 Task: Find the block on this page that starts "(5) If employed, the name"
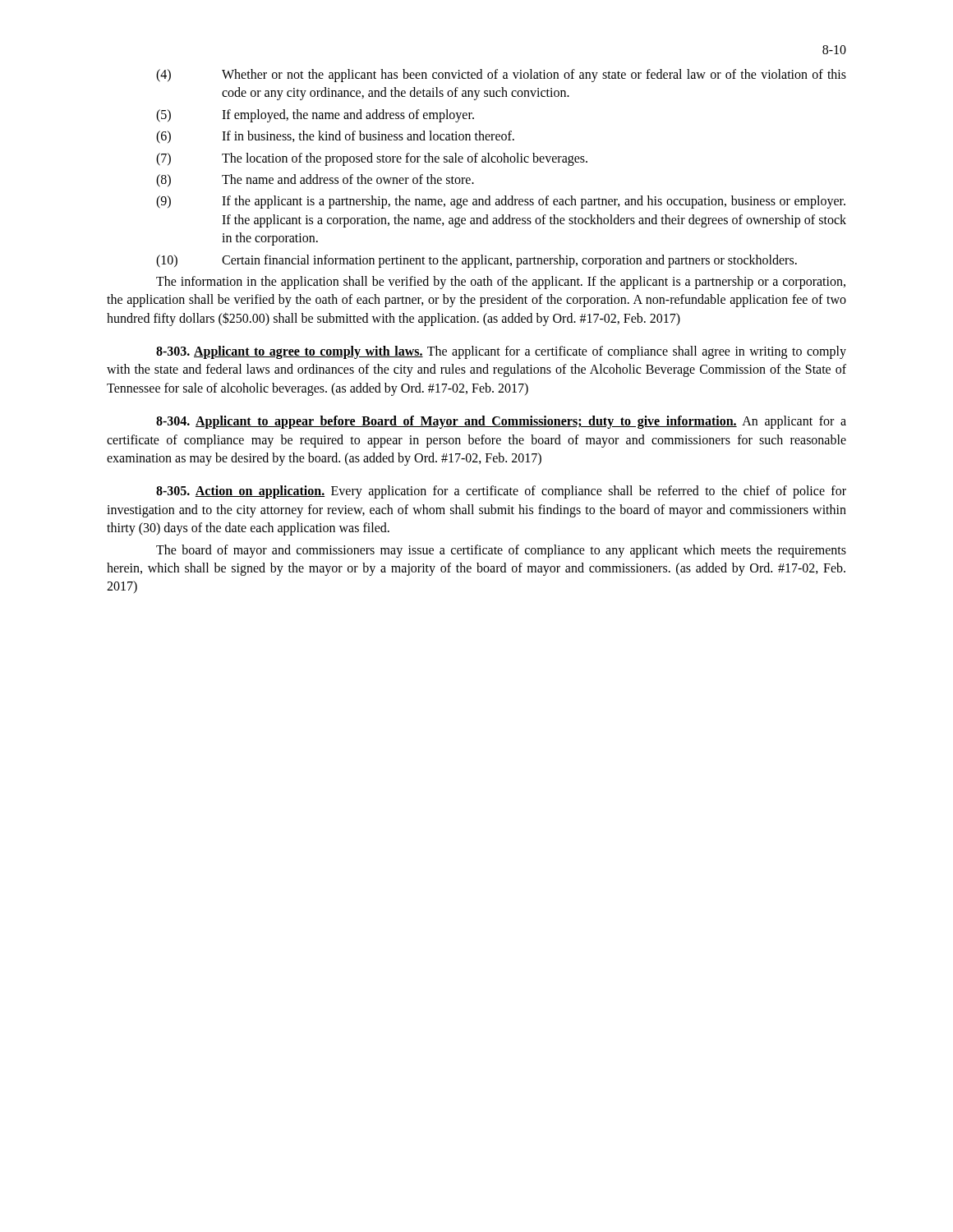coord(476,115)
